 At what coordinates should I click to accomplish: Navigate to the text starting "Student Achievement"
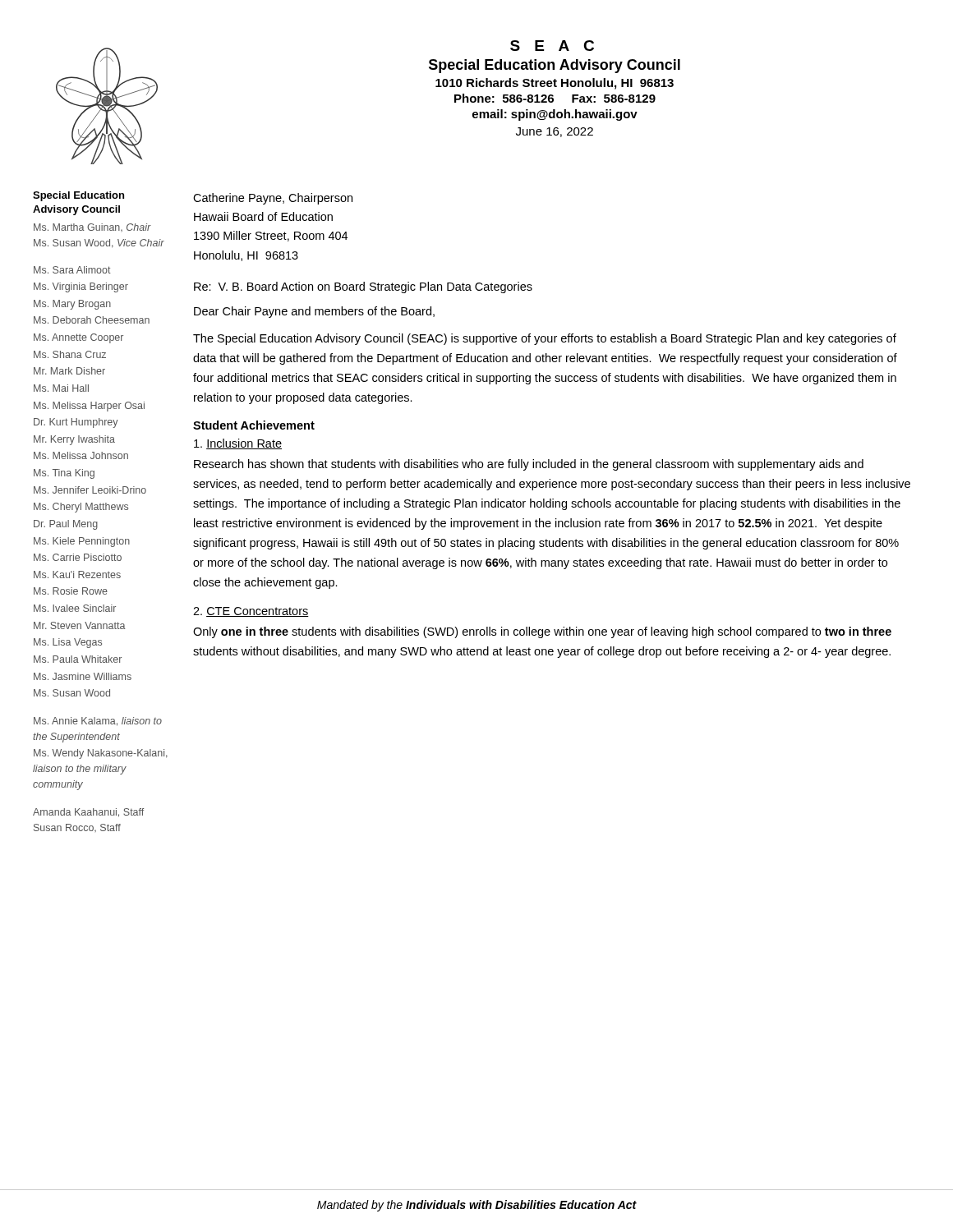254,426
